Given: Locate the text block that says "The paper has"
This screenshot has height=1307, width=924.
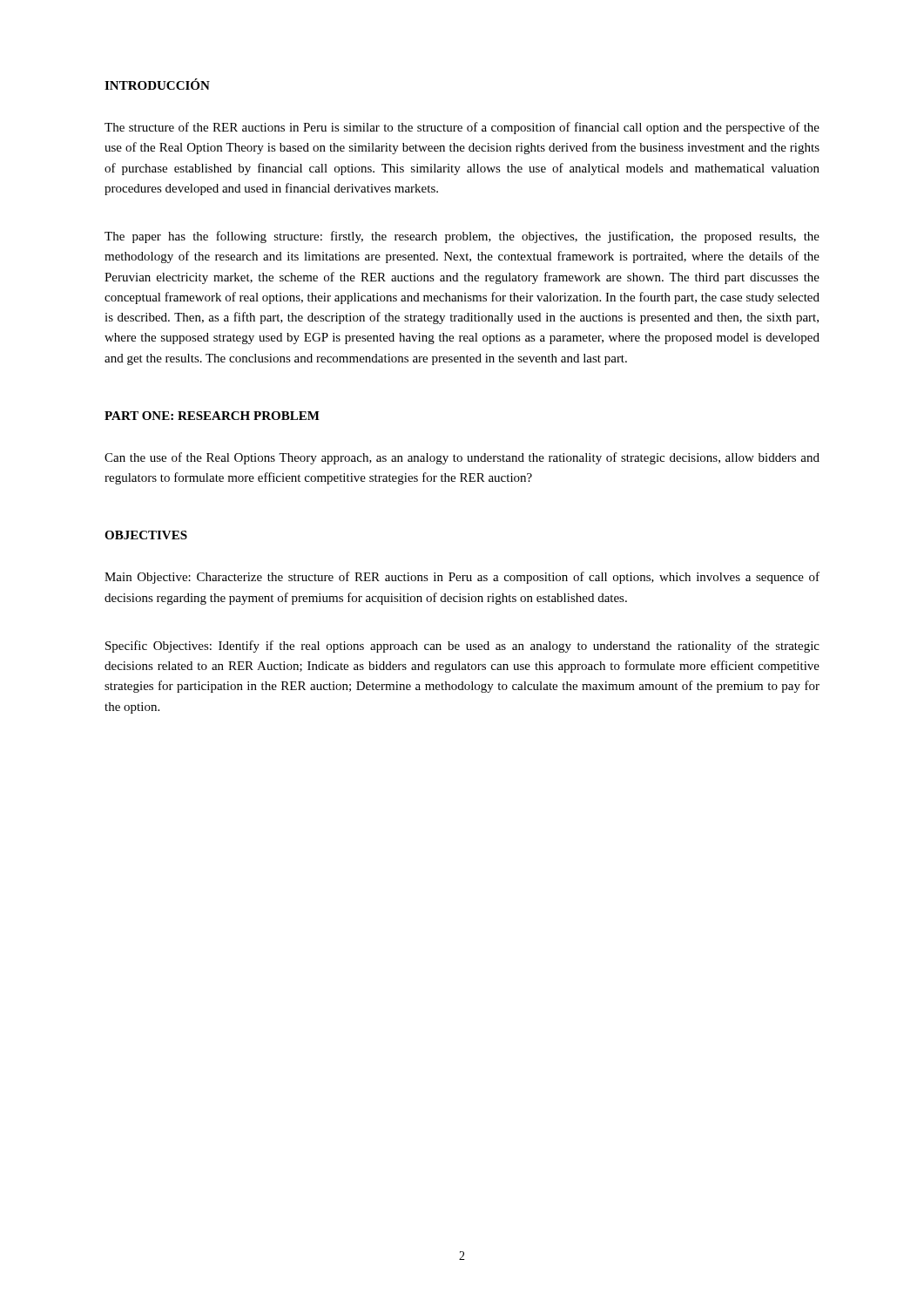Looking at the screenshot, I should coord(462,297).
